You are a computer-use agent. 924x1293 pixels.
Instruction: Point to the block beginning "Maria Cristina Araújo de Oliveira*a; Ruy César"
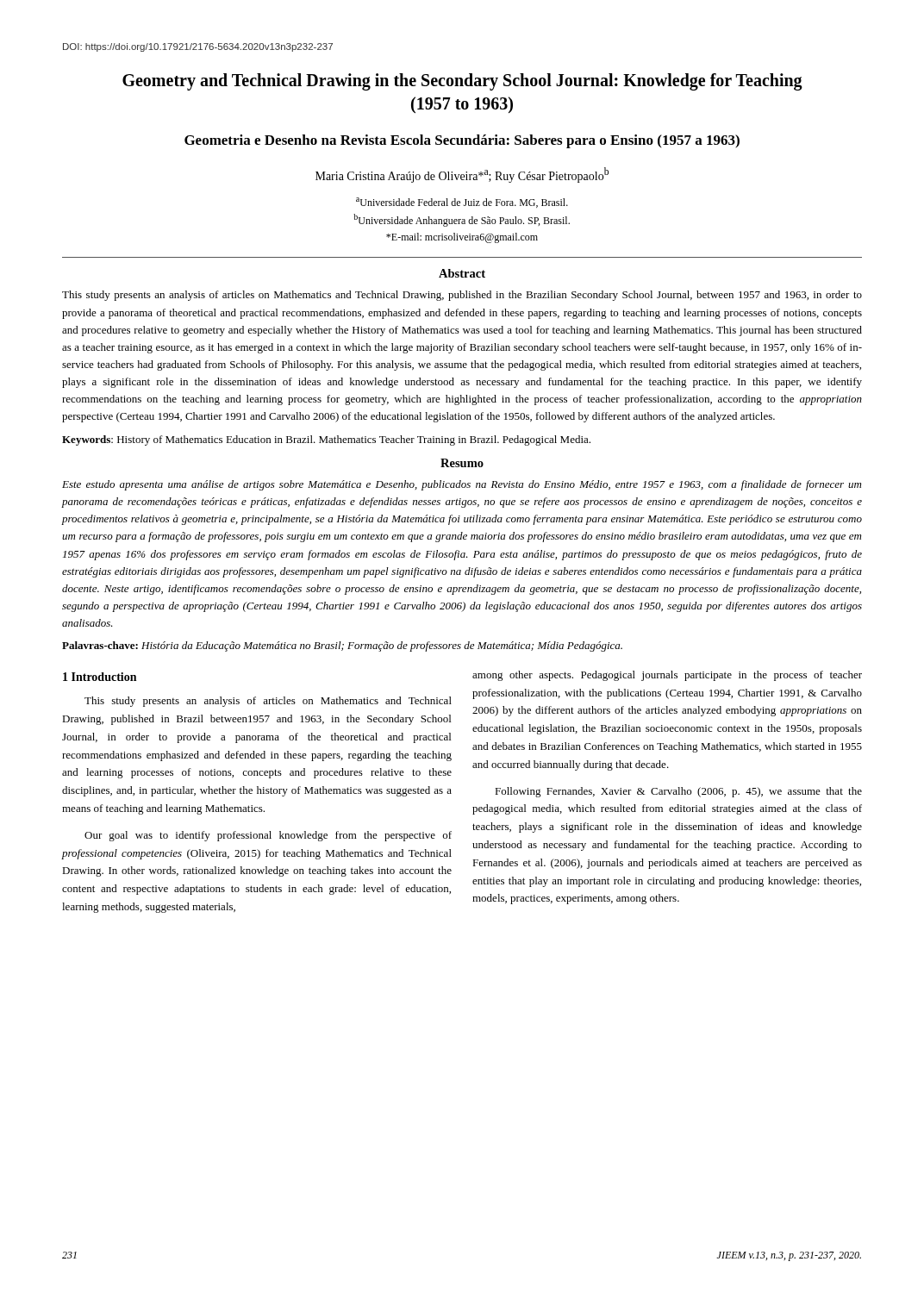(462, 174)
